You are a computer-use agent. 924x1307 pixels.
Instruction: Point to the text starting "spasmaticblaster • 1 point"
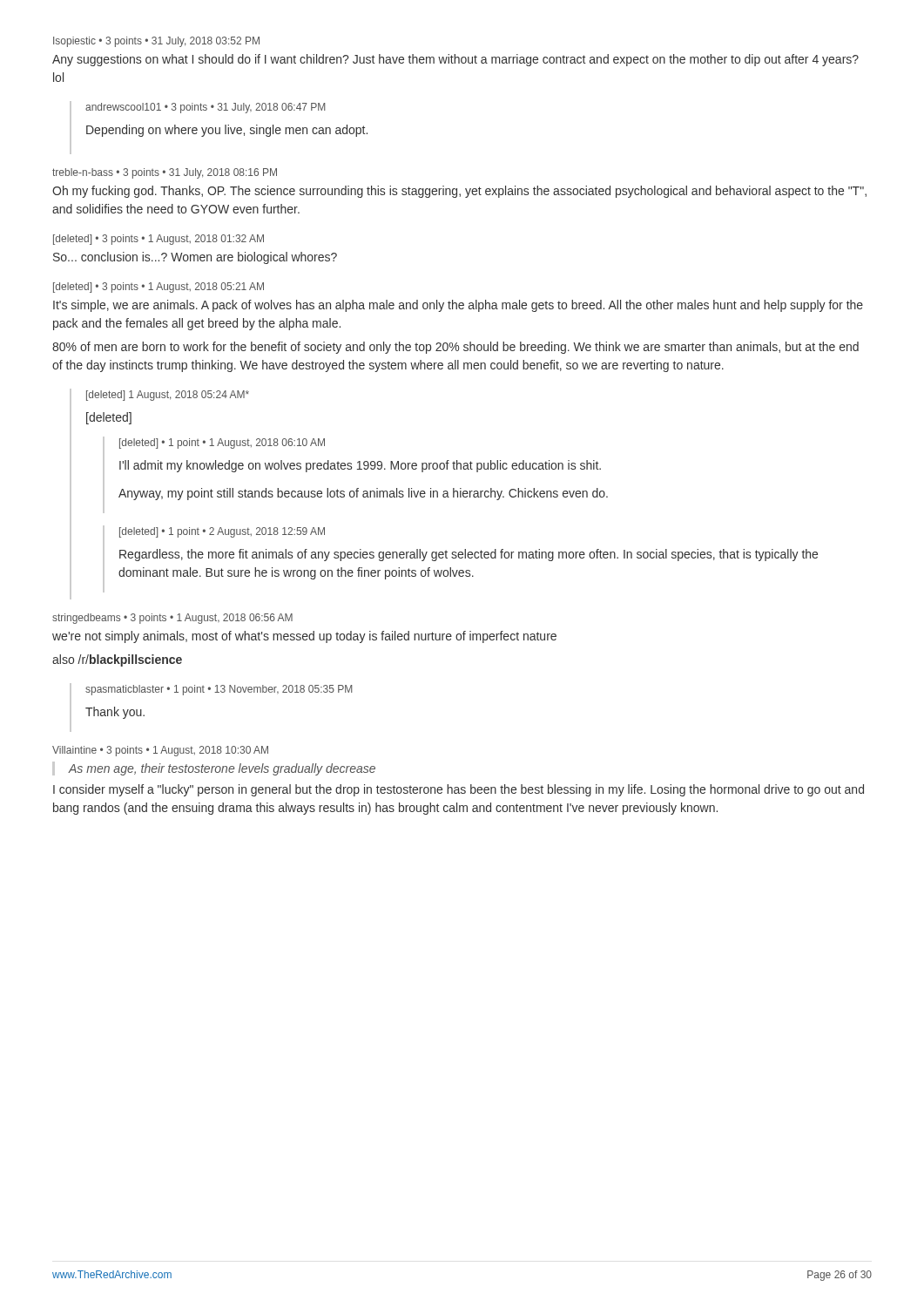219,690
